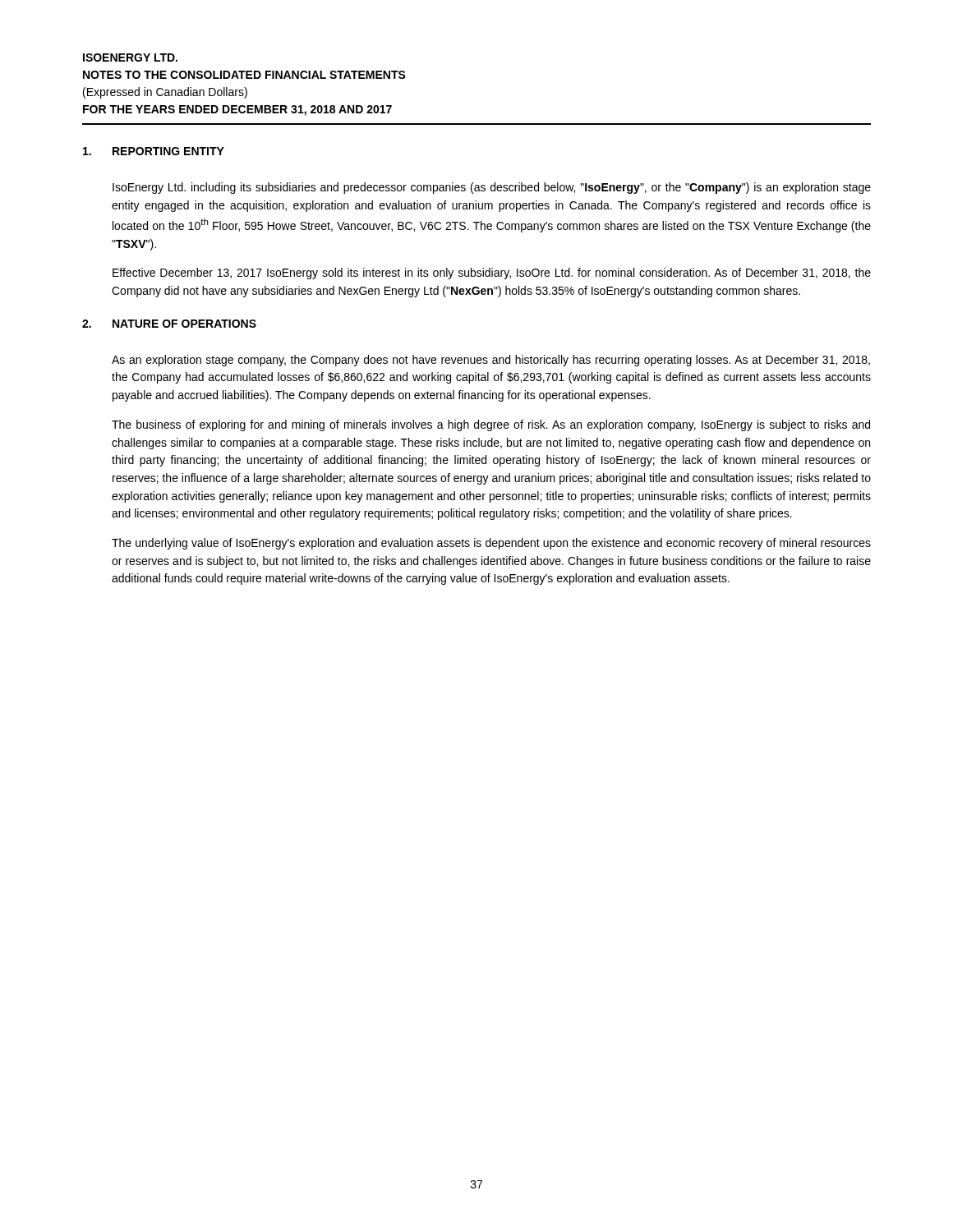This screenshot has height=1232, width=953.
Task: Click on the text block with the text "The underlying value of"
Action: pyautogui.click(x=491, y=561)
